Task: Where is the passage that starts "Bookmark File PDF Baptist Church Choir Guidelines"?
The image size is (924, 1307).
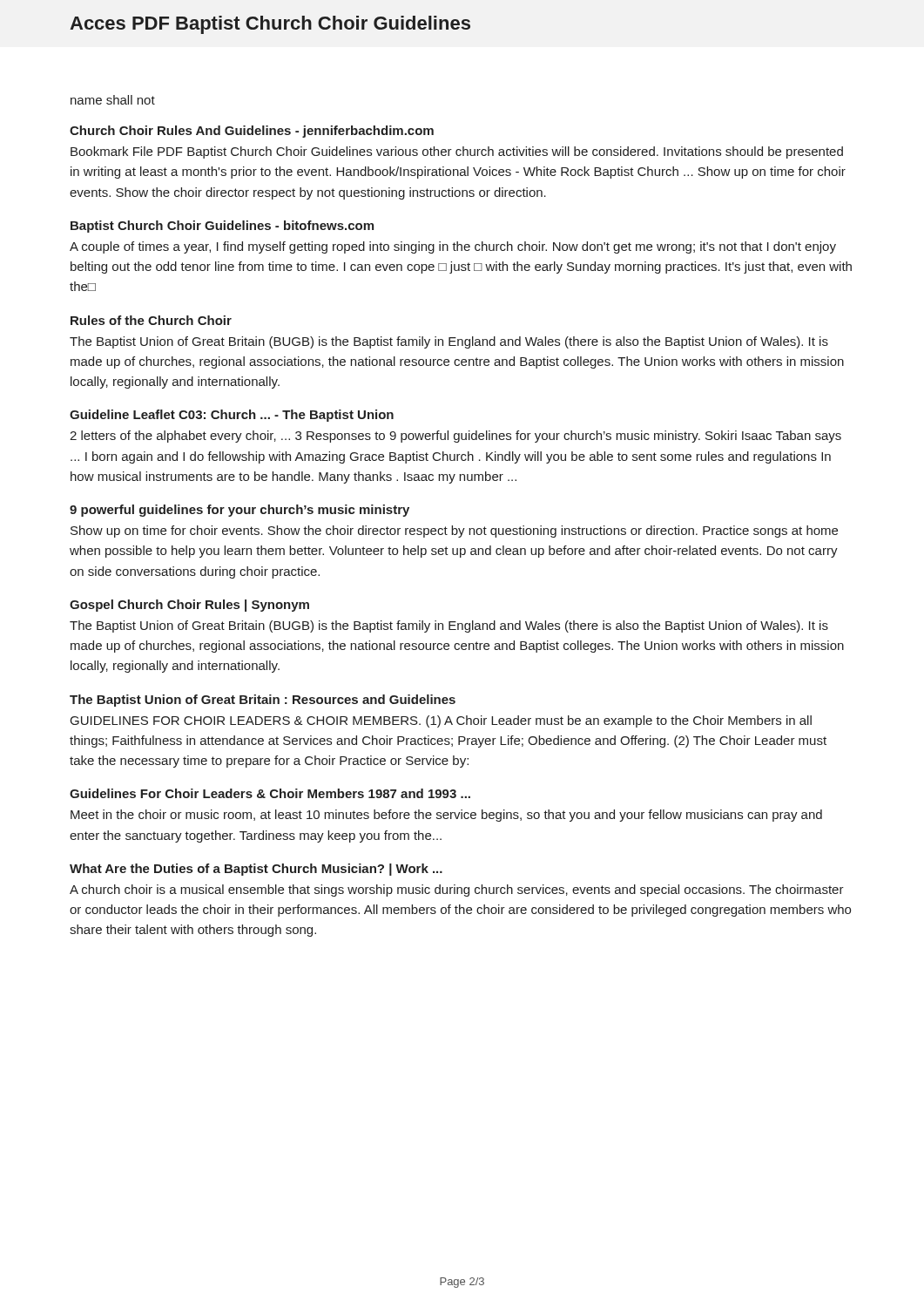Action: pos(458,171)
